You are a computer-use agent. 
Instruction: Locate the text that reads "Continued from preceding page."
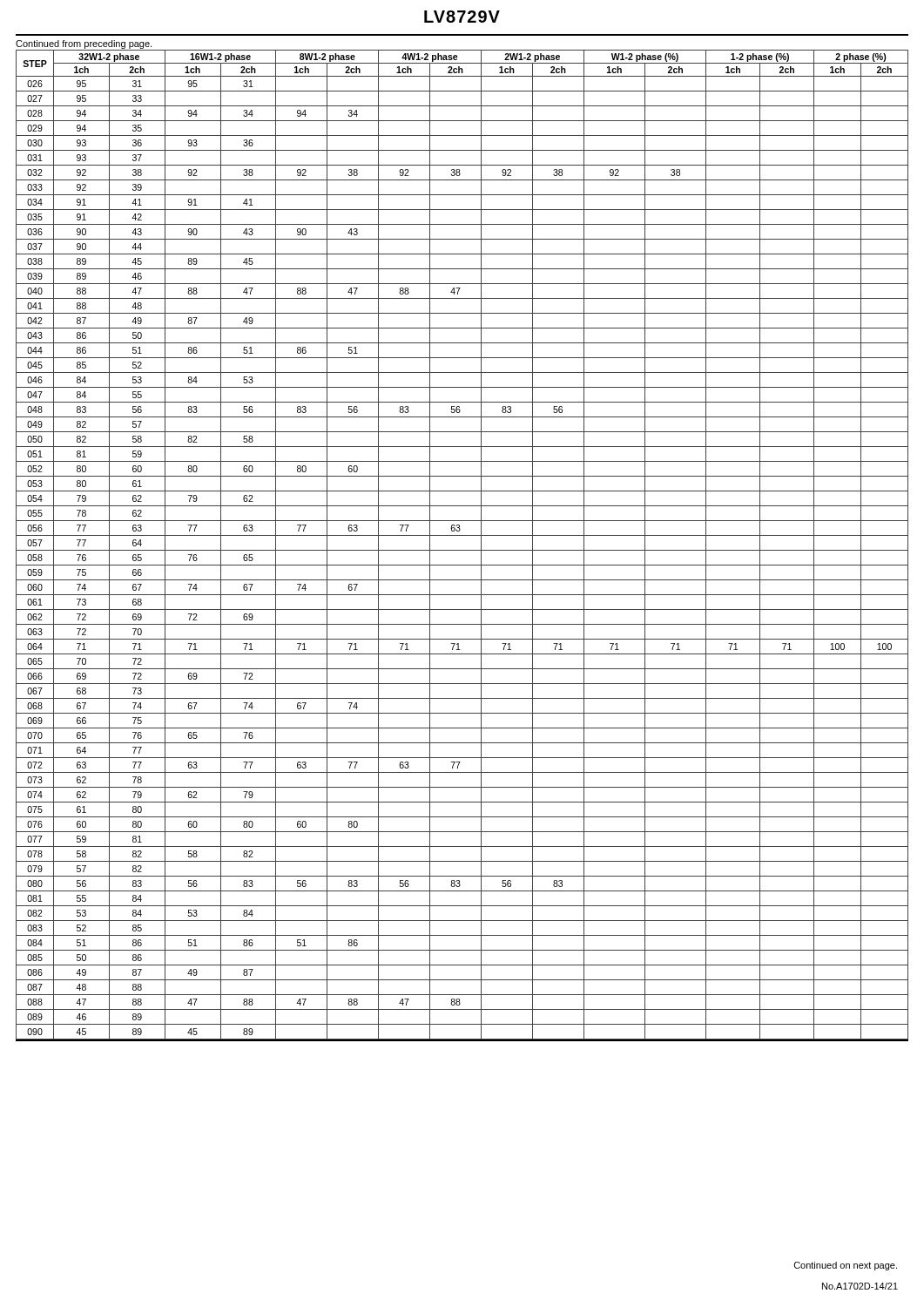[84, 44]
